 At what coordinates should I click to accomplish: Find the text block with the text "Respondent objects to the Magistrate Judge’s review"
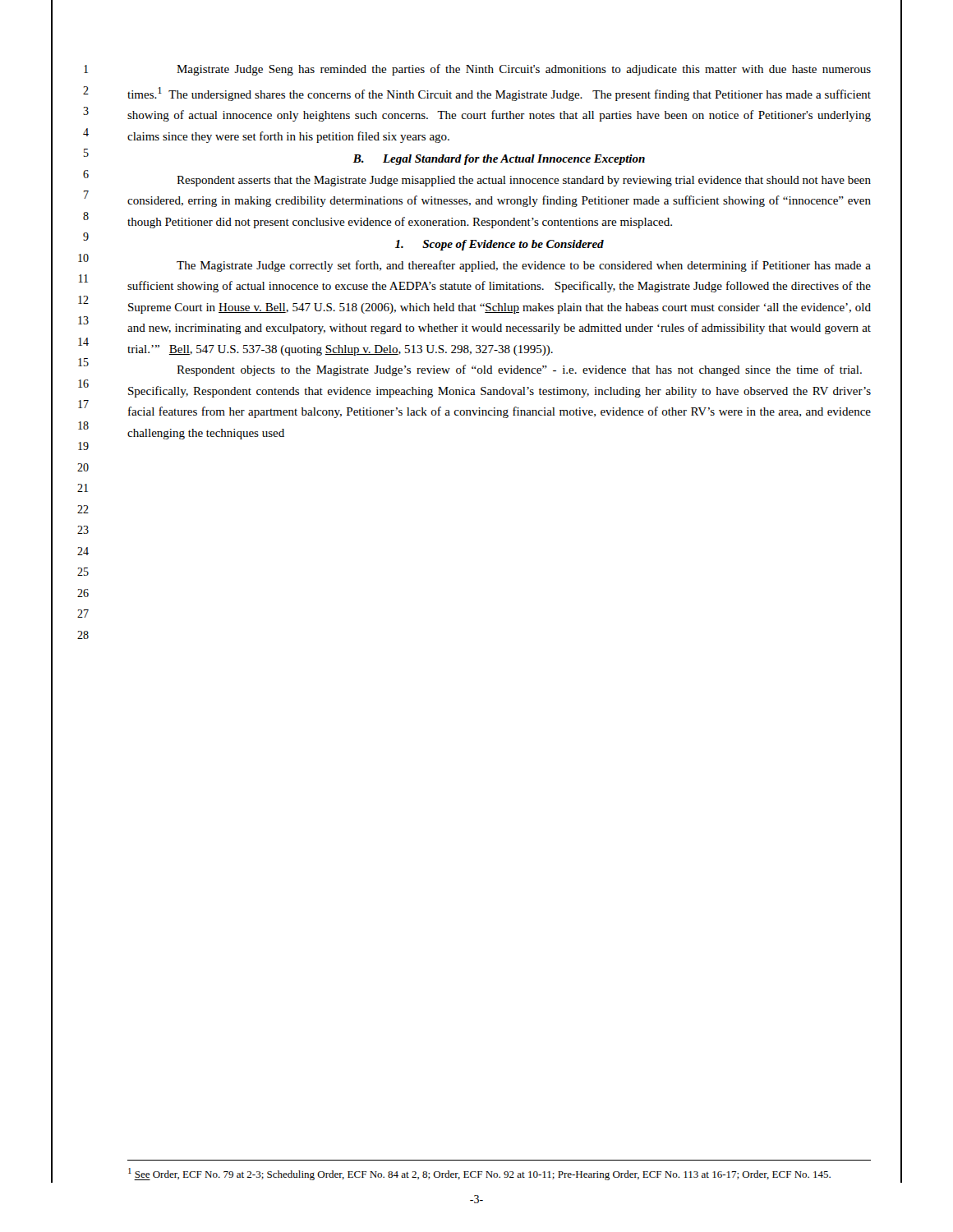[x=499, y=401]
